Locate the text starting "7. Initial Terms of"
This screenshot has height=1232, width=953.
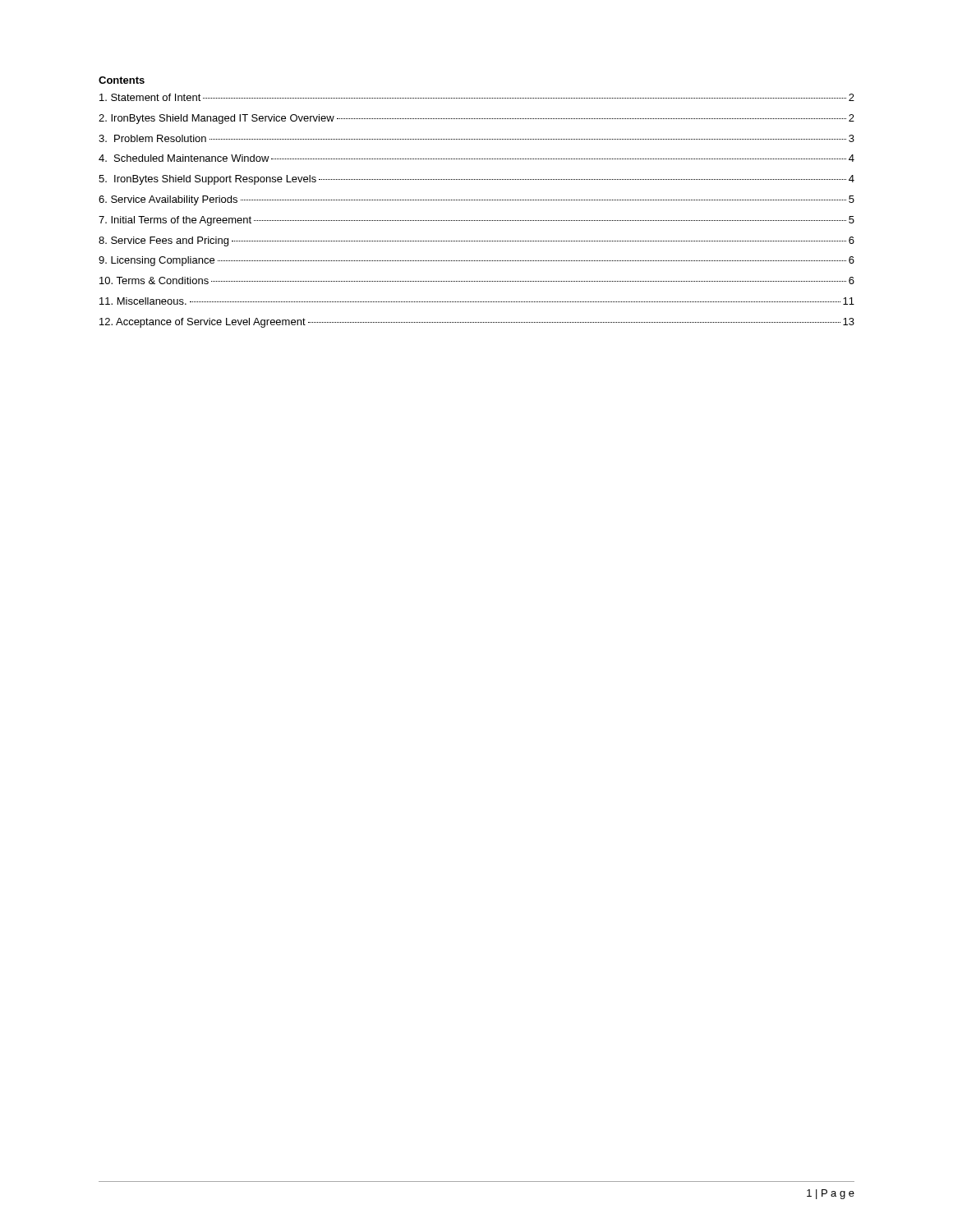(x=476, y=220)
